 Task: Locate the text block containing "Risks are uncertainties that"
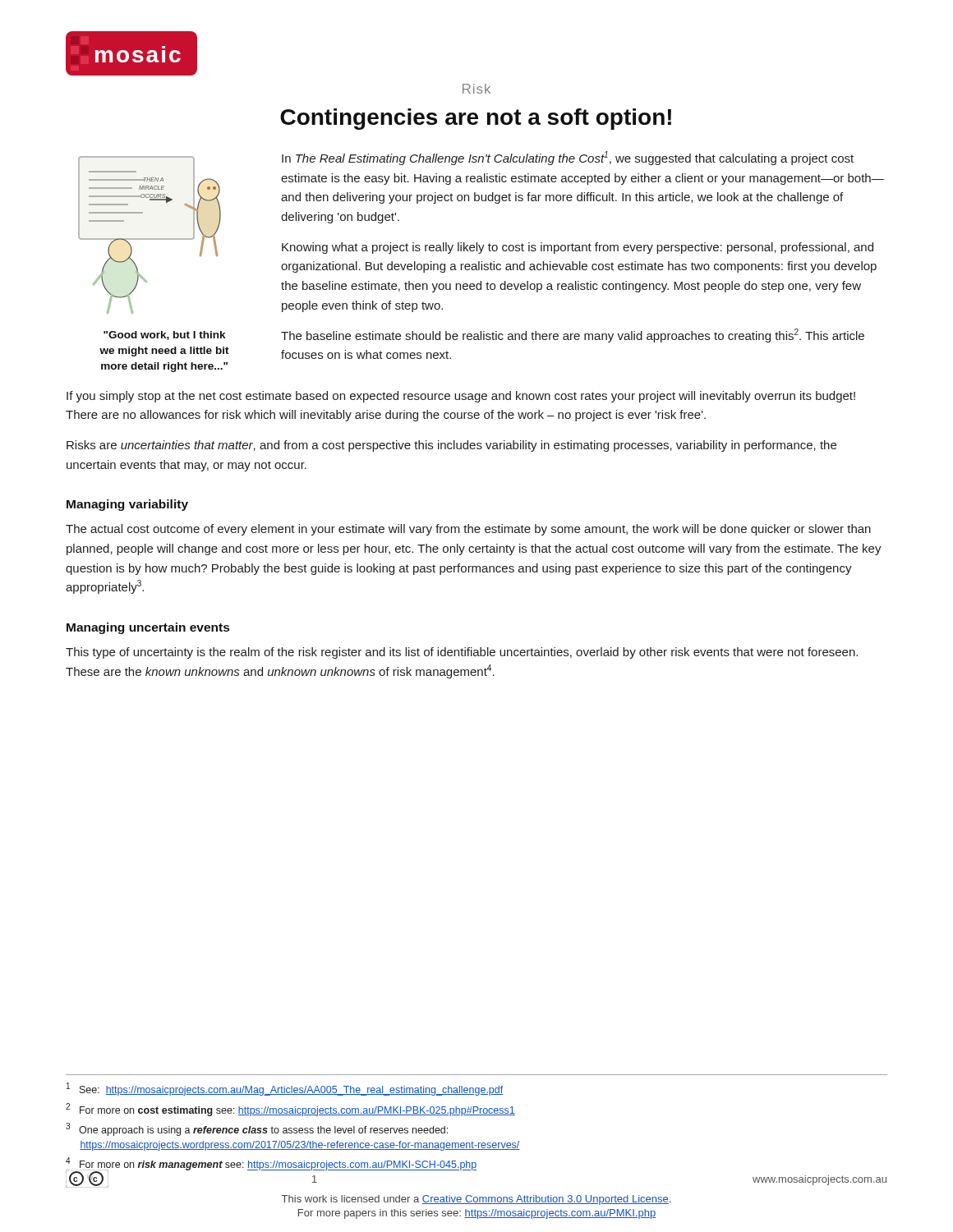pyautogui.click(x=451, y=455)
